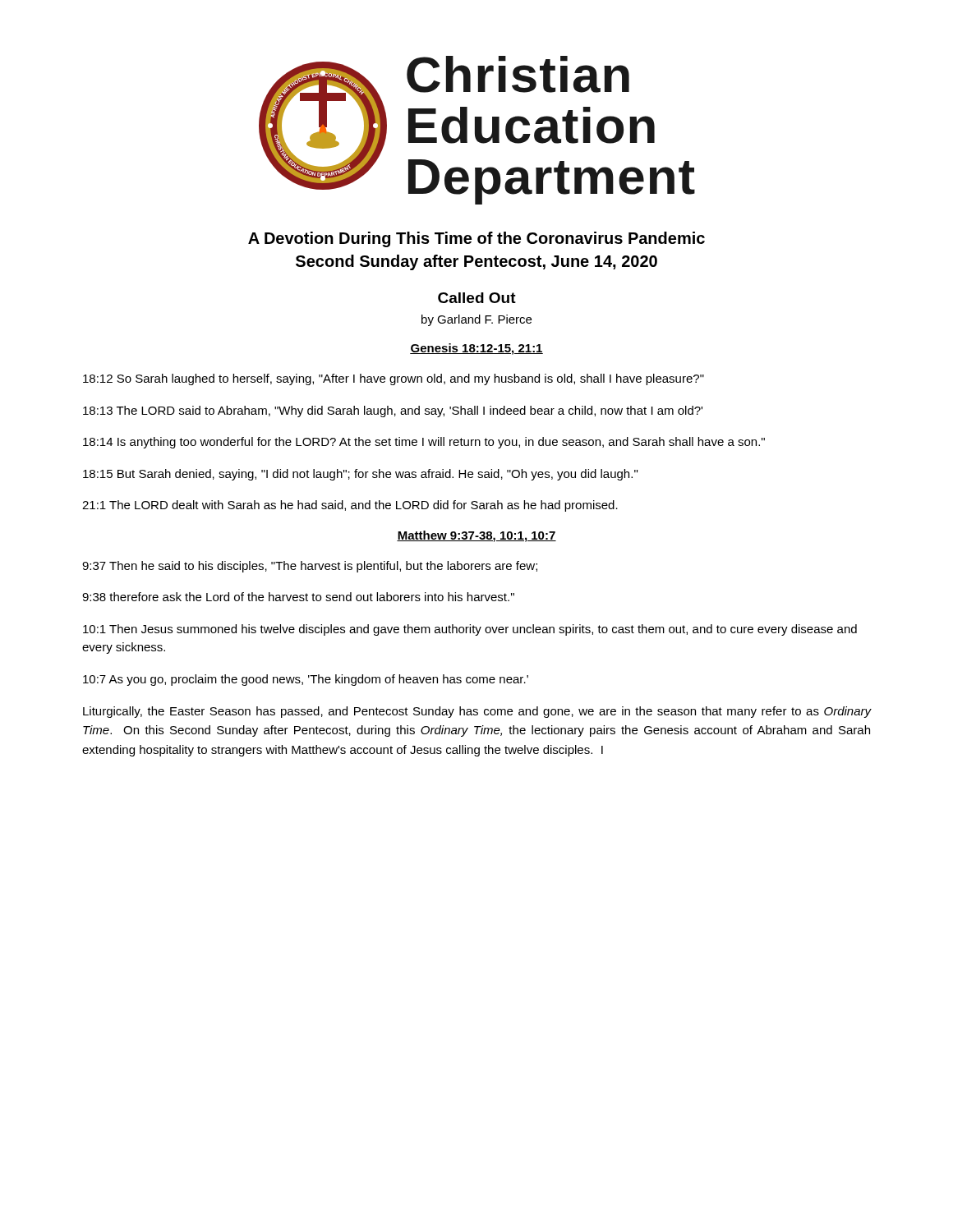Screen dimensions: 1232x953
Task: Navigate to the text block starting "Genesis 18:12-15, 21:1"
Action: (476, 348)
